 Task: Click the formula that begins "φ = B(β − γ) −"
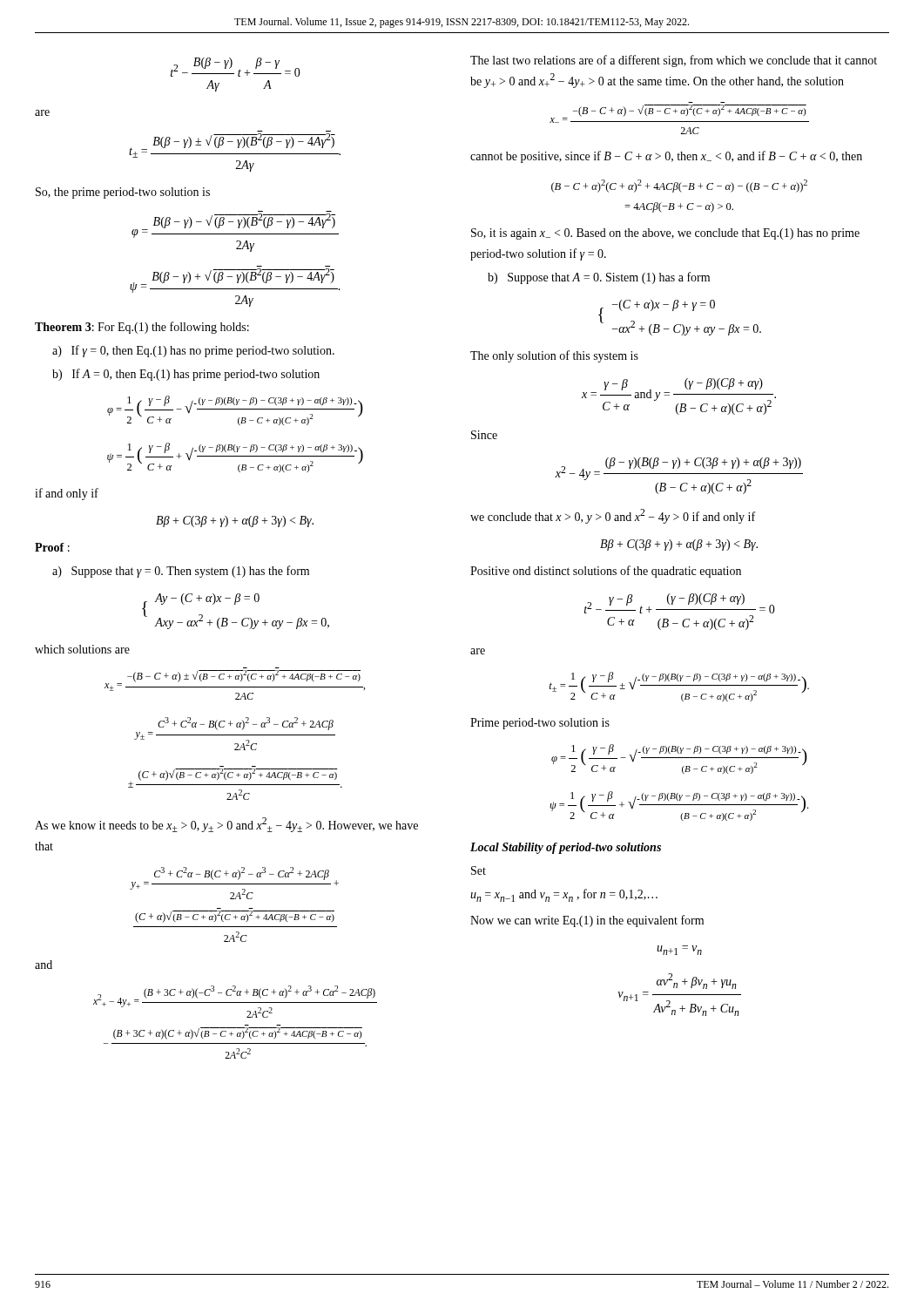pyautogui.click(x=235, y=232)
